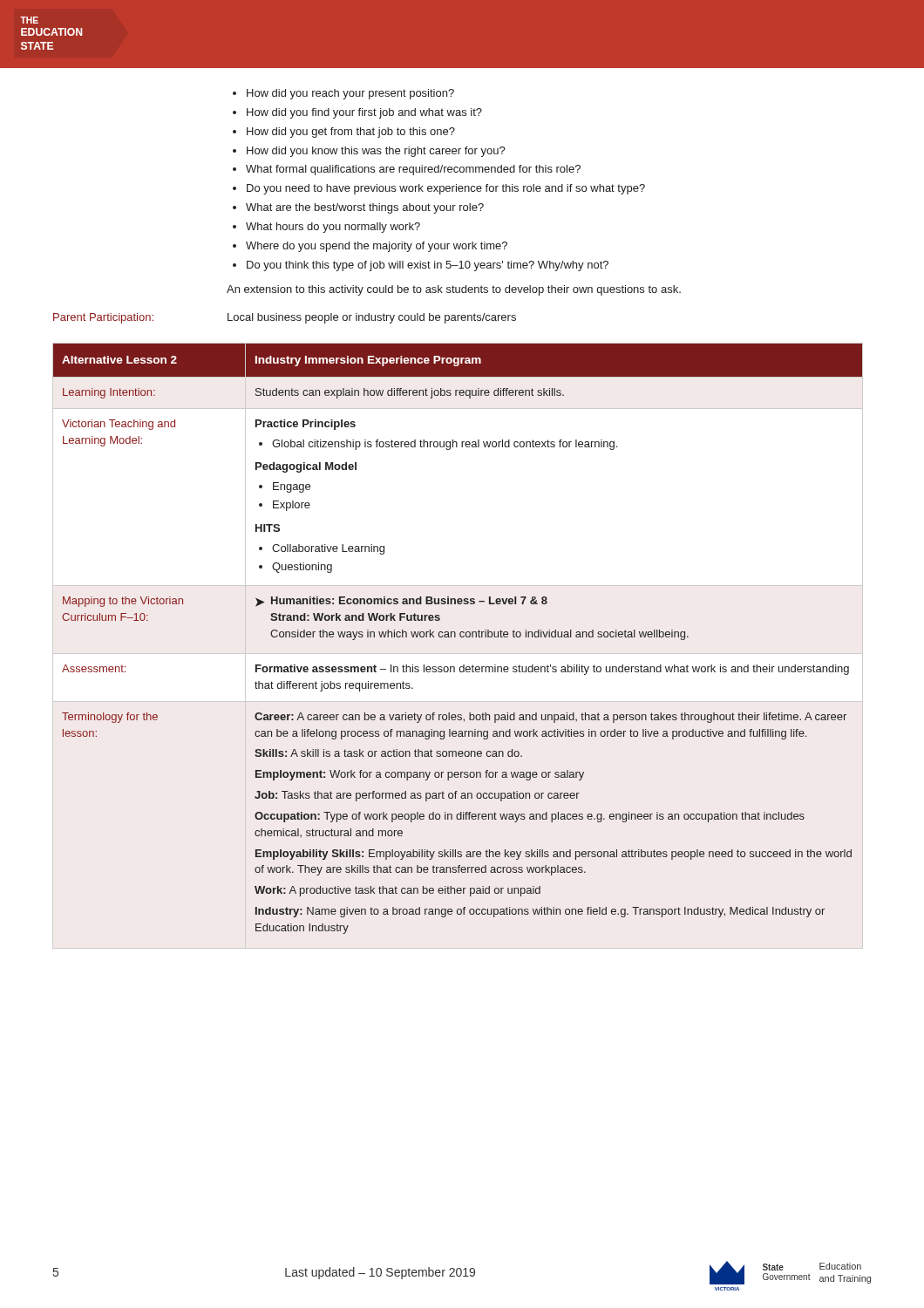Screen dimensions: 1308x924
Task: Select the passage starting "Do you think this type"
Action: (427, 264)
